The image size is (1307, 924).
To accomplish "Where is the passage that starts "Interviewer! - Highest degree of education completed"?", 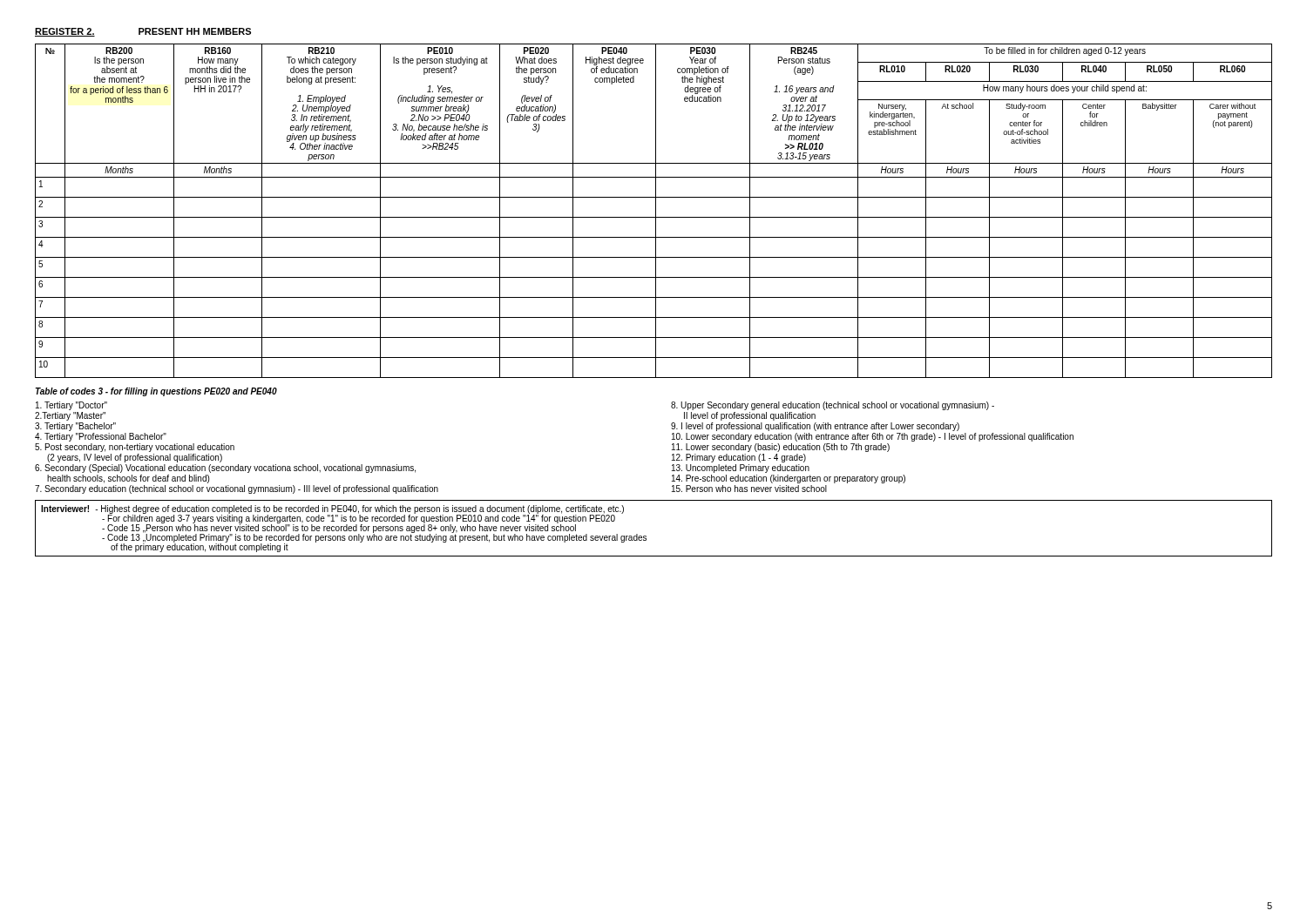I will coord(654,528).
